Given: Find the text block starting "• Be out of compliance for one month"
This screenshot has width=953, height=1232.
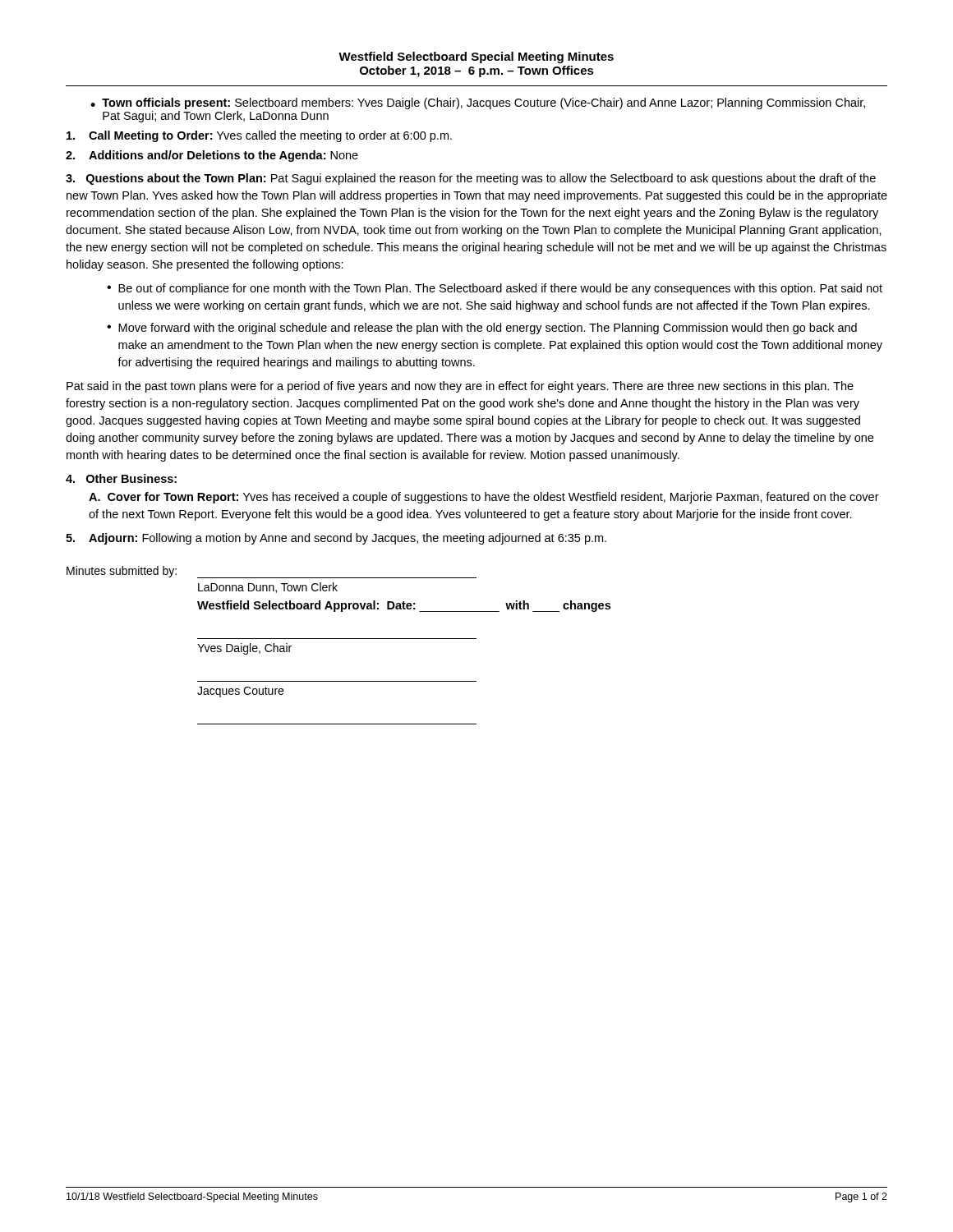Looking at the screenshot, I should [x=497, y=297].
